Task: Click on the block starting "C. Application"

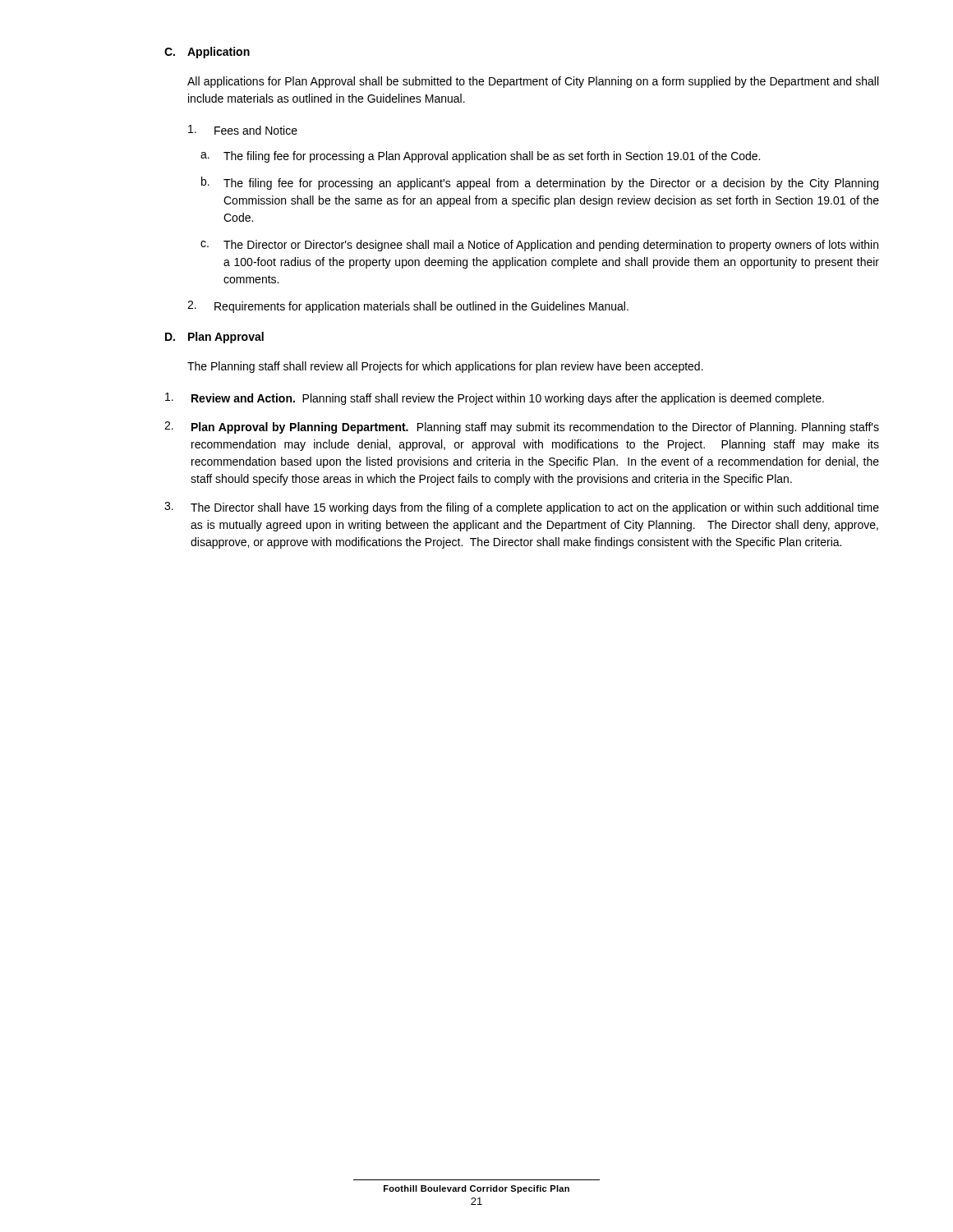Action: pyautogui.click(x=207, y=53)
